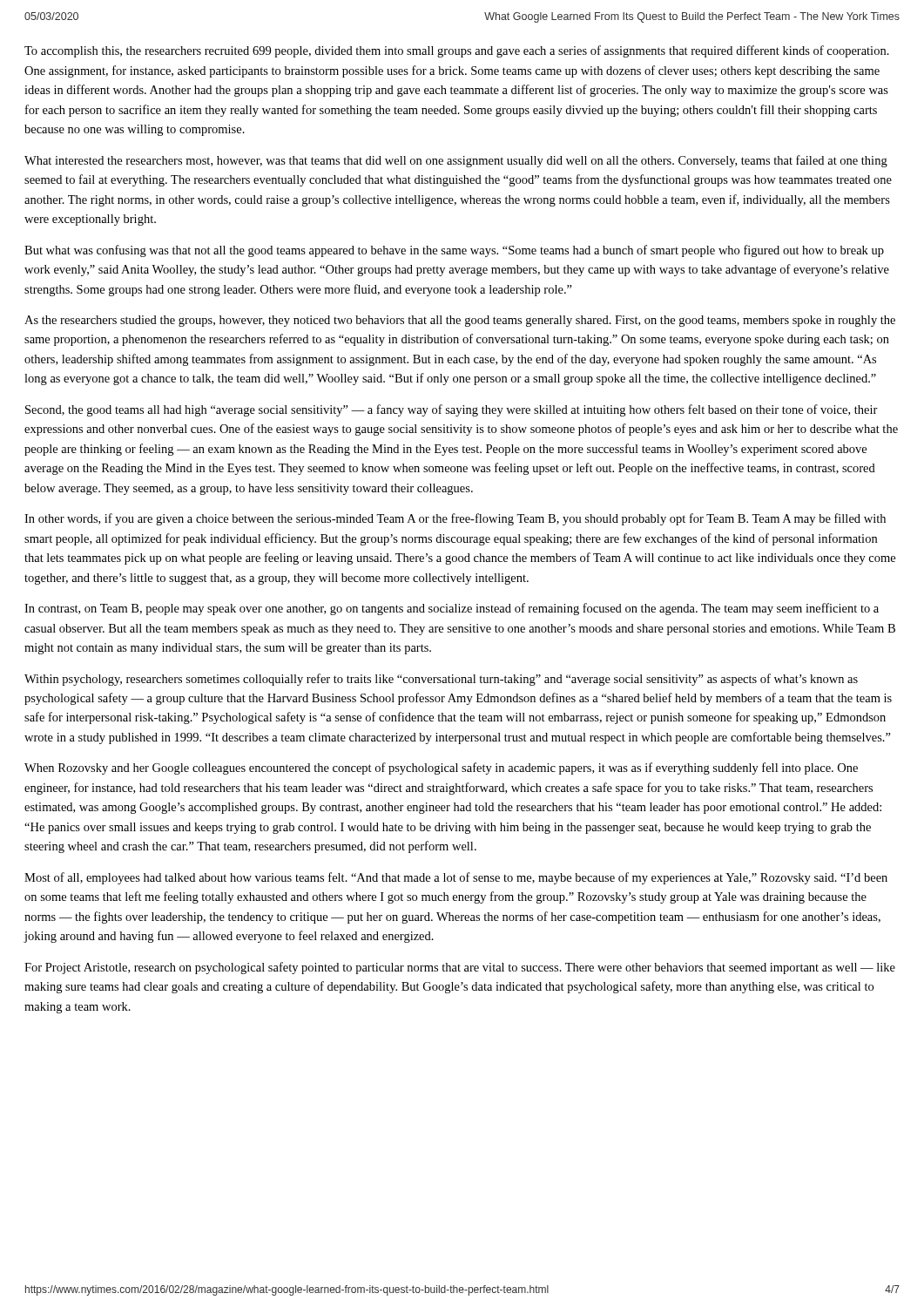
Task: Point to the block starting "In other words, if"
Action: [462, 548]
